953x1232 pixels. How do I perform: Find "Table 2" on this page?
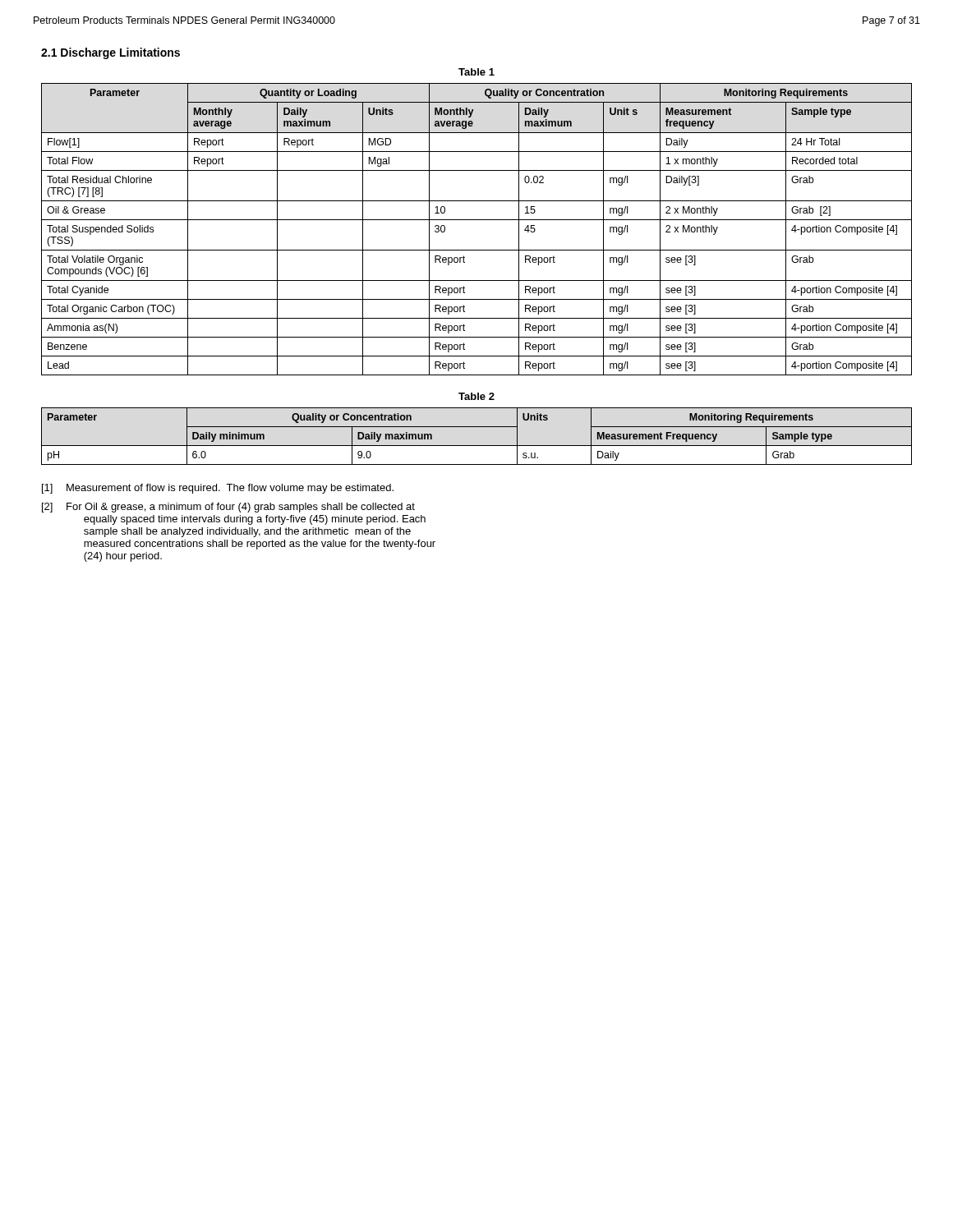(x=476, y=396)
